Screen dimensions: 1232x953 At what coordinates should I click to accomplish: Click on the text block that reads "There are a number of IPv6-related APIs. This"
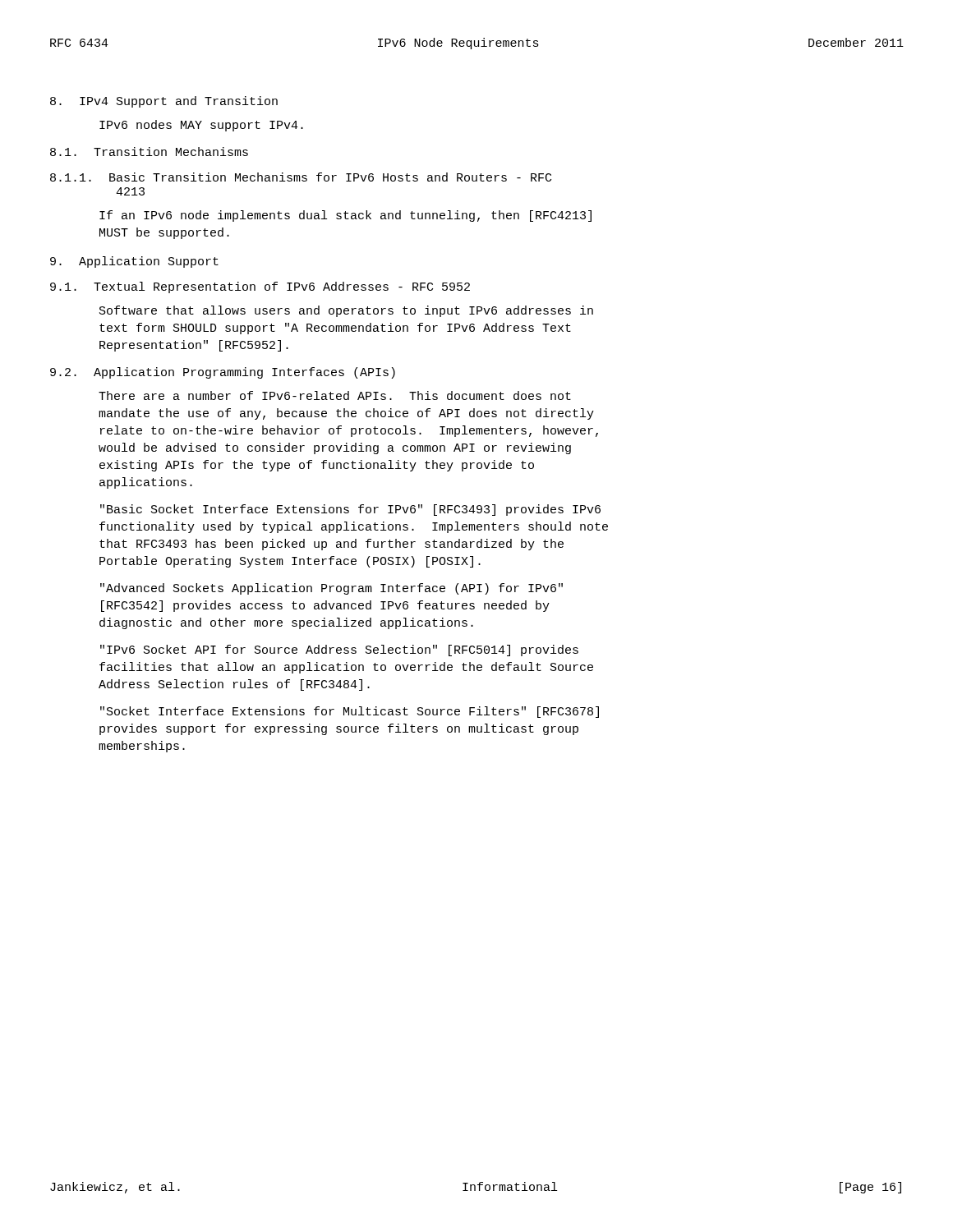[x=501, y=440]
